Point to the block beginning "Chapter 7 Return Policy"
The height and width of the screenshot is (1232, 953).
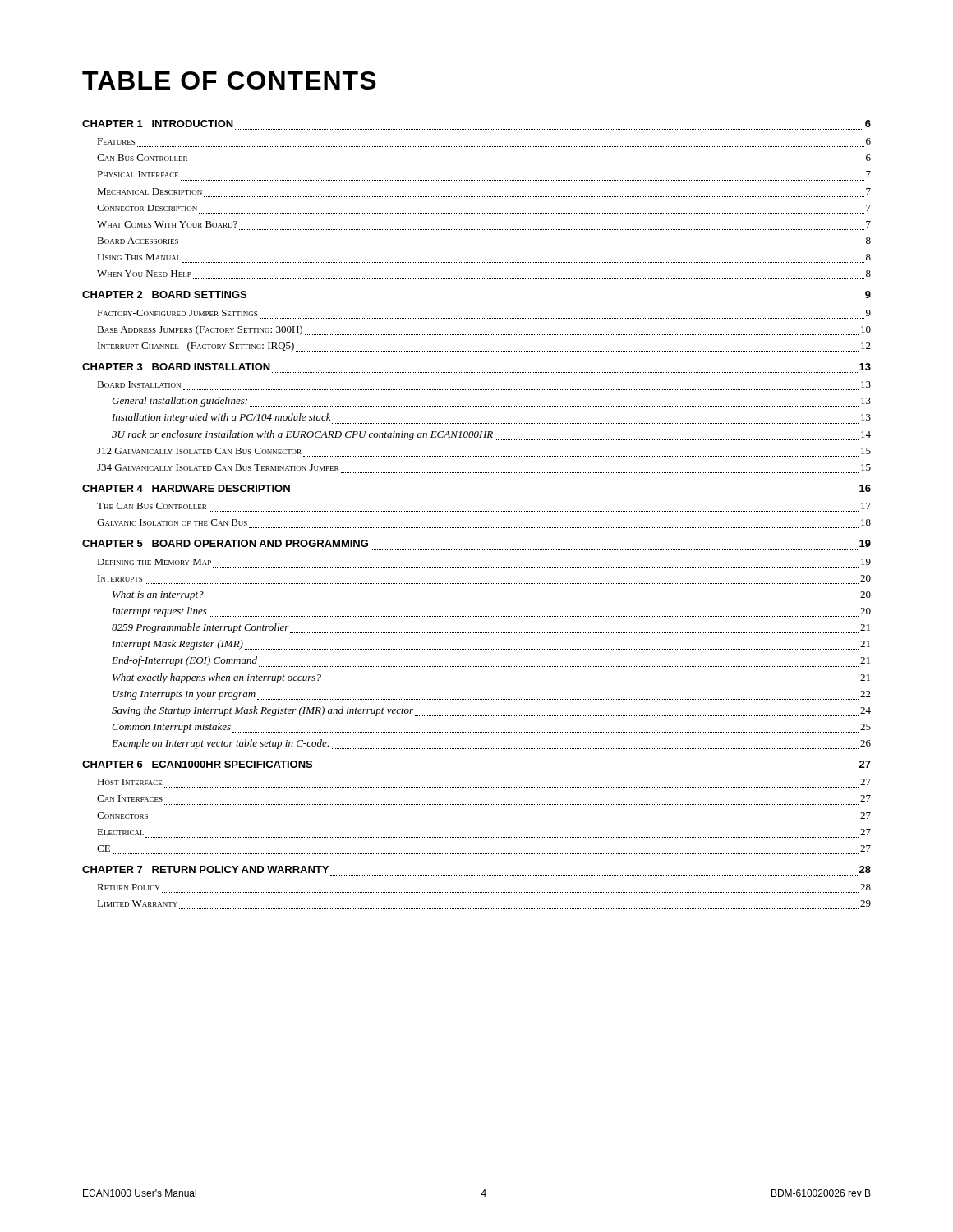[x=476, y=870]
